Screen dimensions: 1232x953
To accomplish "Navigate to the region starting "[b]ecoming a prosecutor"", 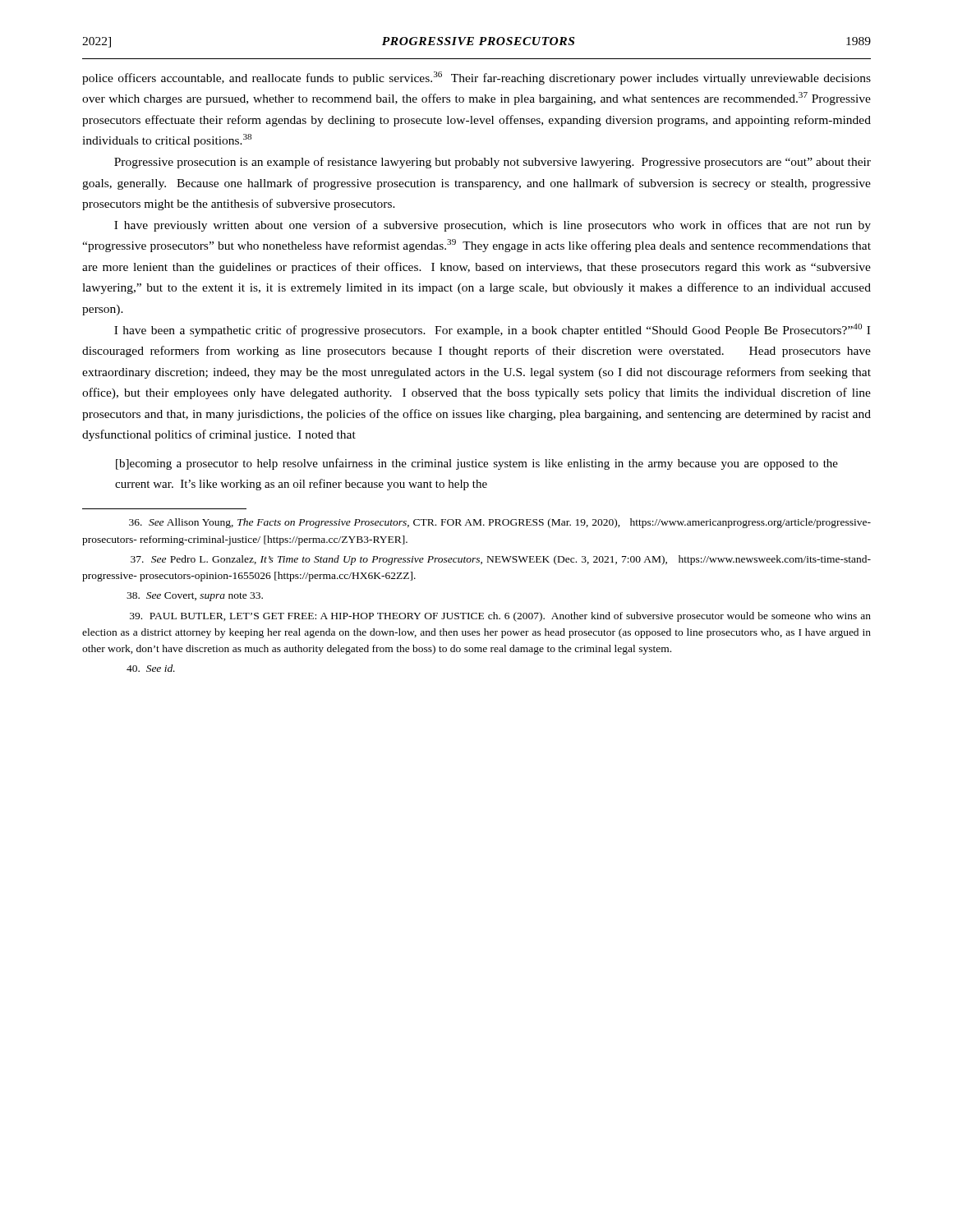I will (x=476, y=474).
